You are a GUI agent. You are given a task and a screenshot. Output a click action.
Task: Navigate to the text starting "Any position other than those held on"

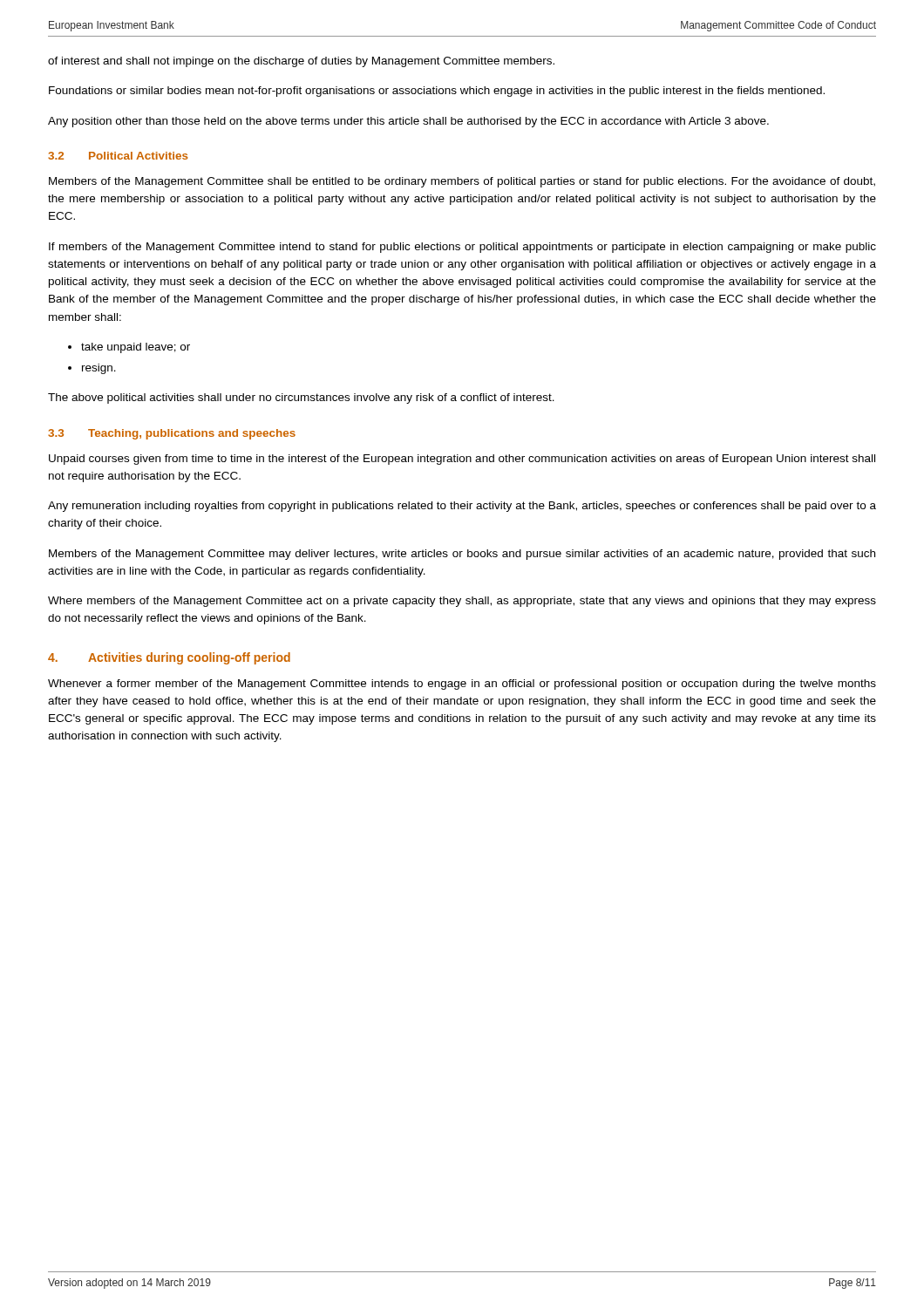tap(409, 120)
